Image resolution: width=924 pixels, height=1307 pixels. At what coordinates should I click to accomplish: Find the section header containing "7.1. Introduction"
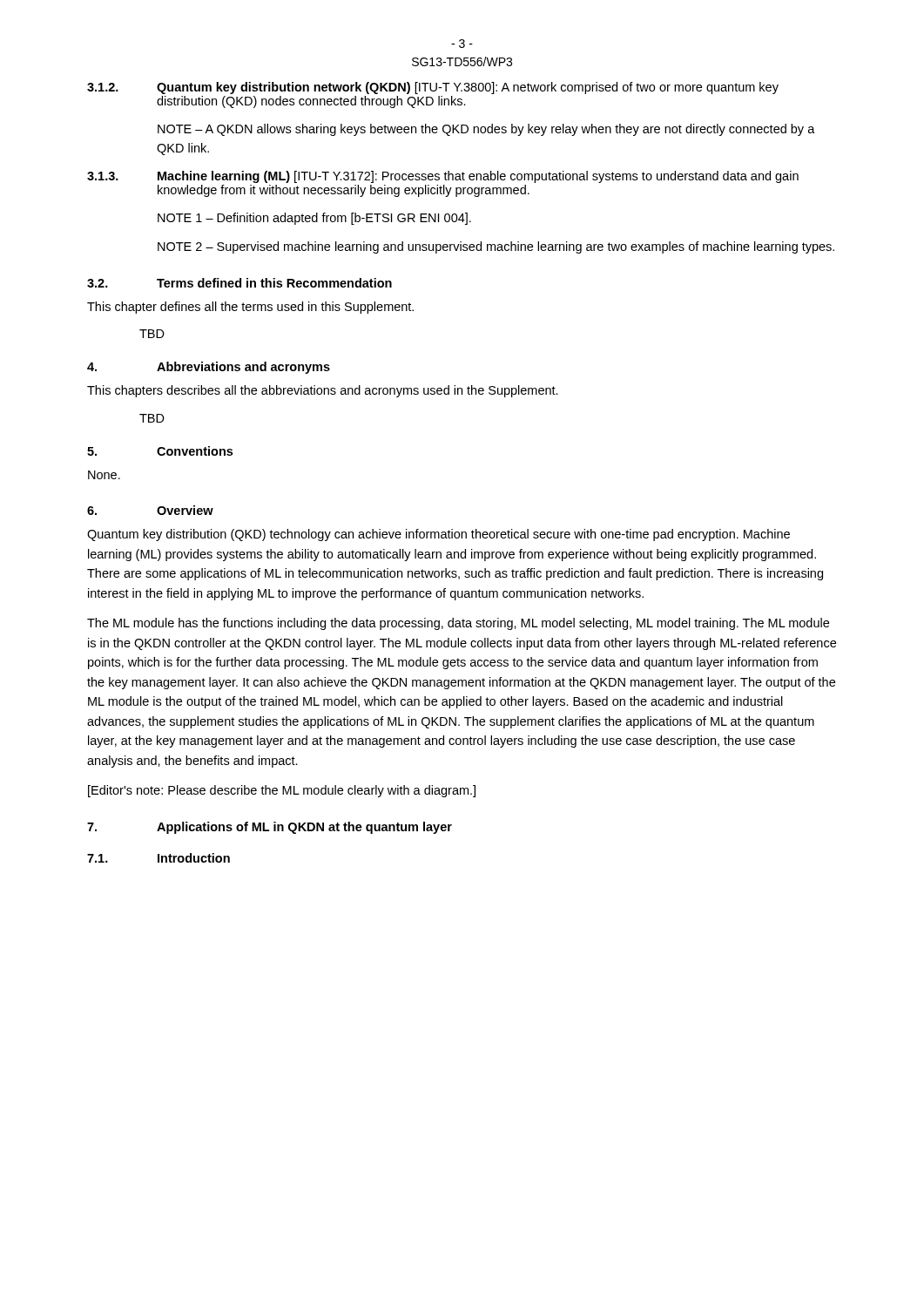tap(159, 858)
